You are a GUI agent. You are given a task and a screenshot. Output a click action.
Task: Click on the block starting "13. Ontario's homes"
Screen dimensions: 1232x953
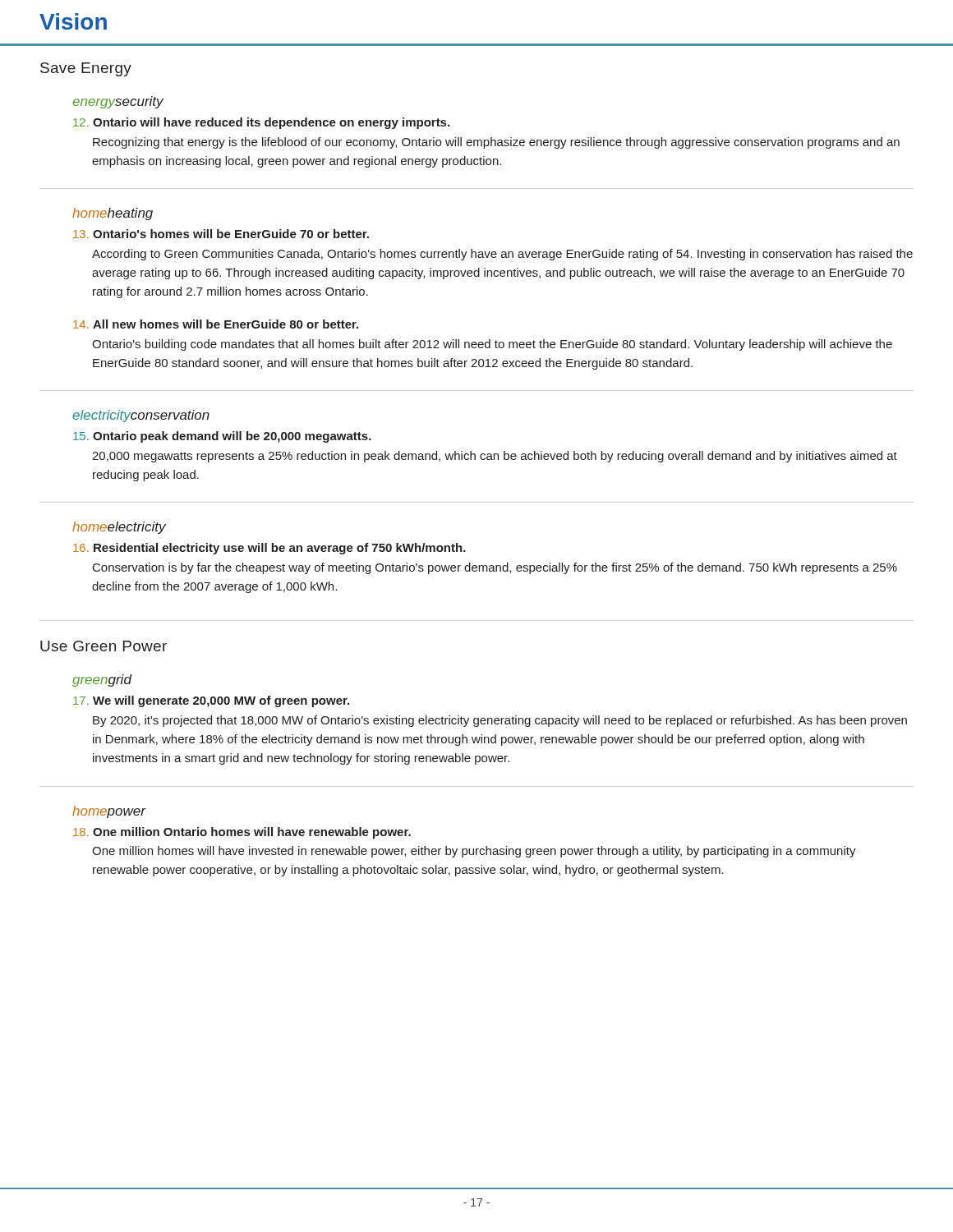pyautogui.click(x=493, y=263)
